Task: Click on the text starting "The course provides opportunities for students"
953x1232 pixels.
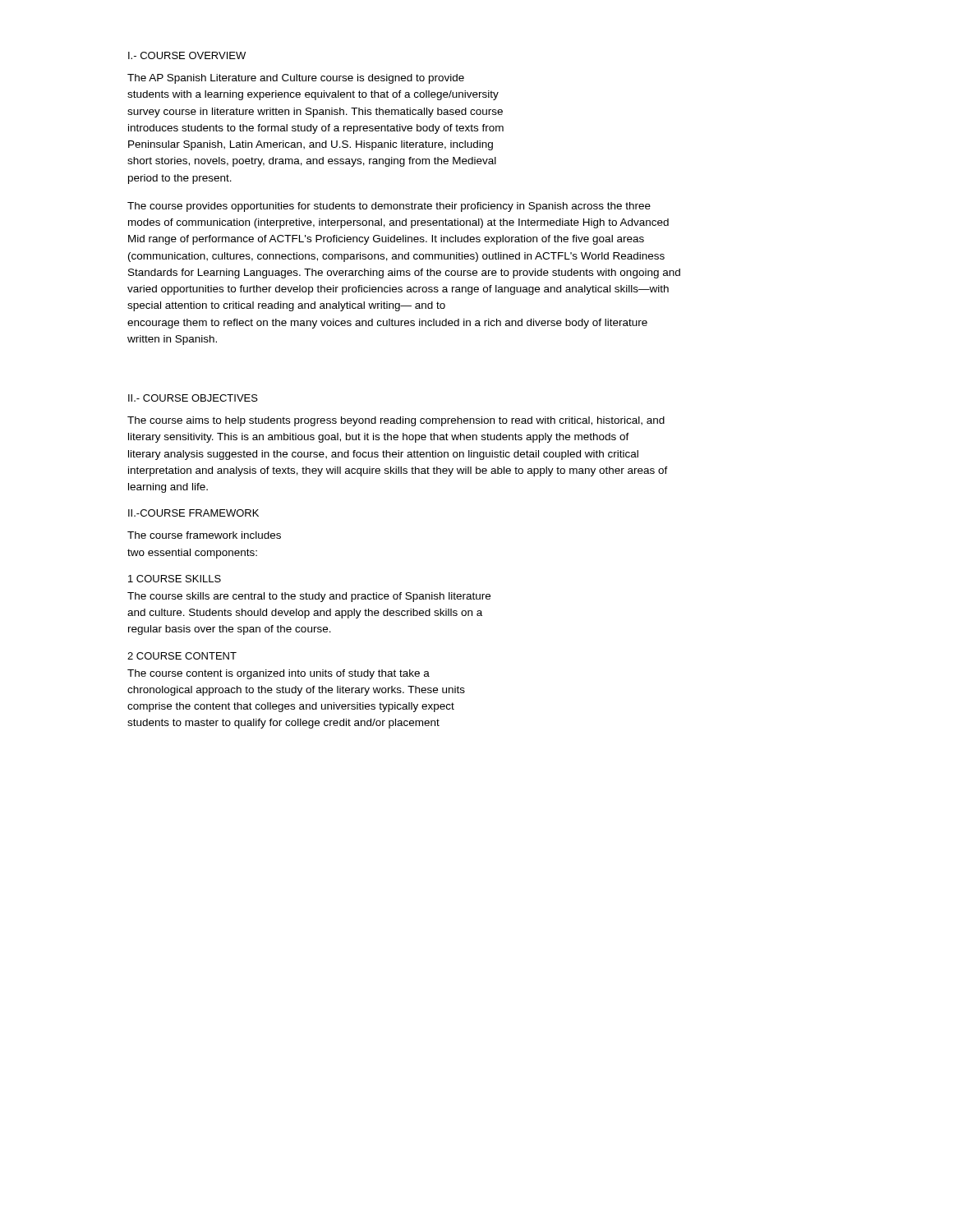Action: (x=404, y=272)
